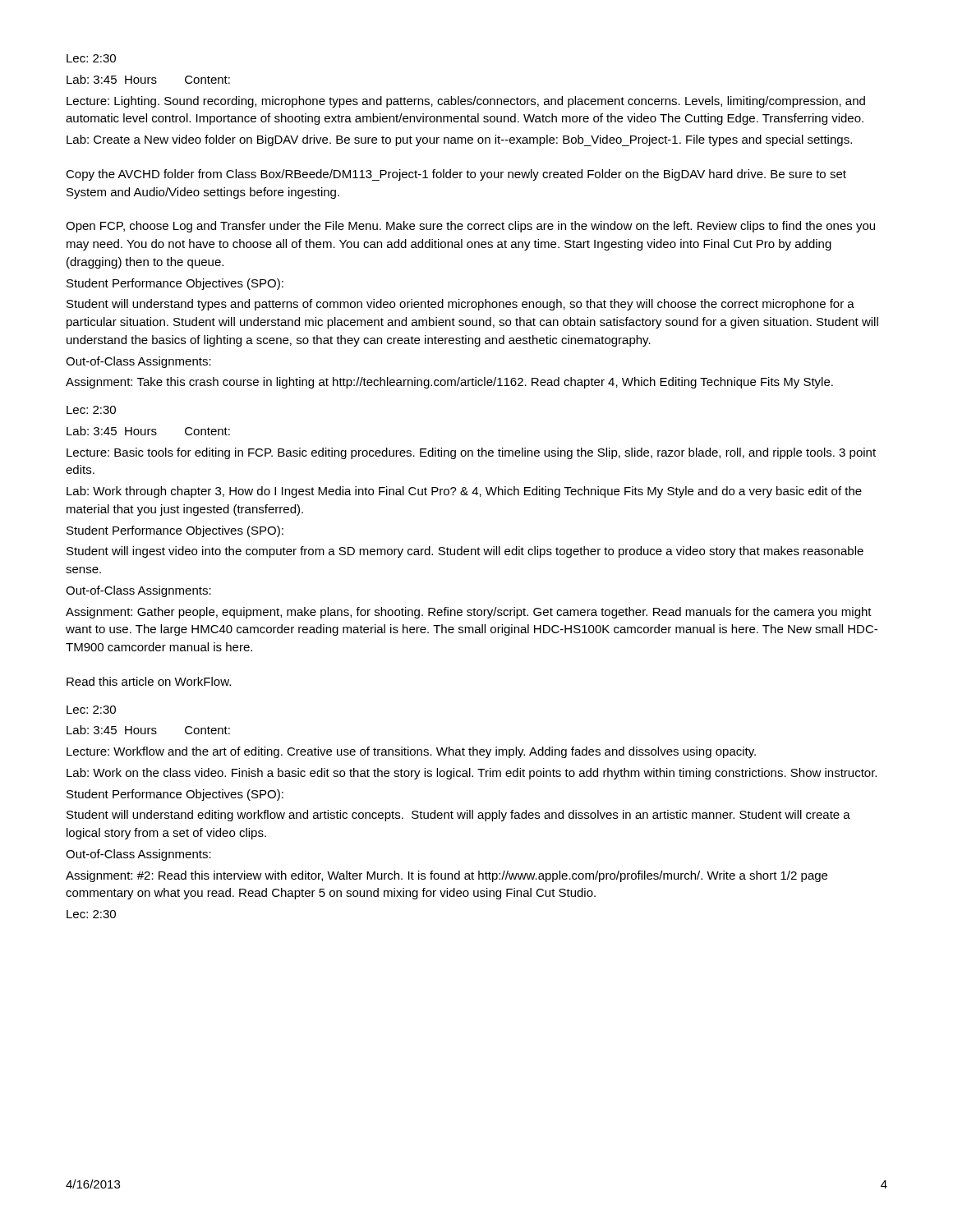This screenshot has width=953, height=1232.
Task: Find the block on this page that starts "Assignment: Gather people,"
Action: point(476,629)
